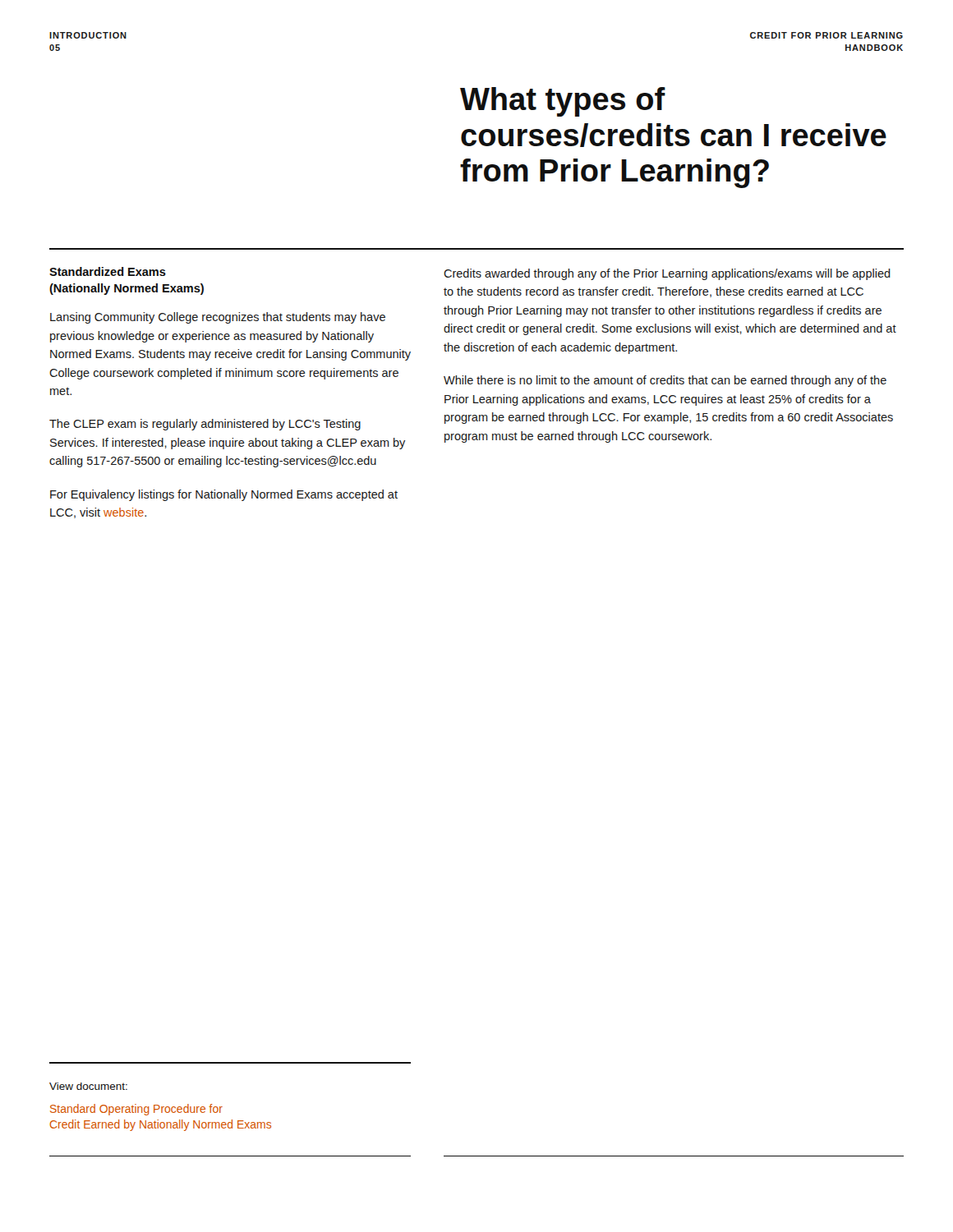Locate the title containing "What types of courses/credits can I receive from"
Viewport: 953px width, 1232px height.
(682, 136)
